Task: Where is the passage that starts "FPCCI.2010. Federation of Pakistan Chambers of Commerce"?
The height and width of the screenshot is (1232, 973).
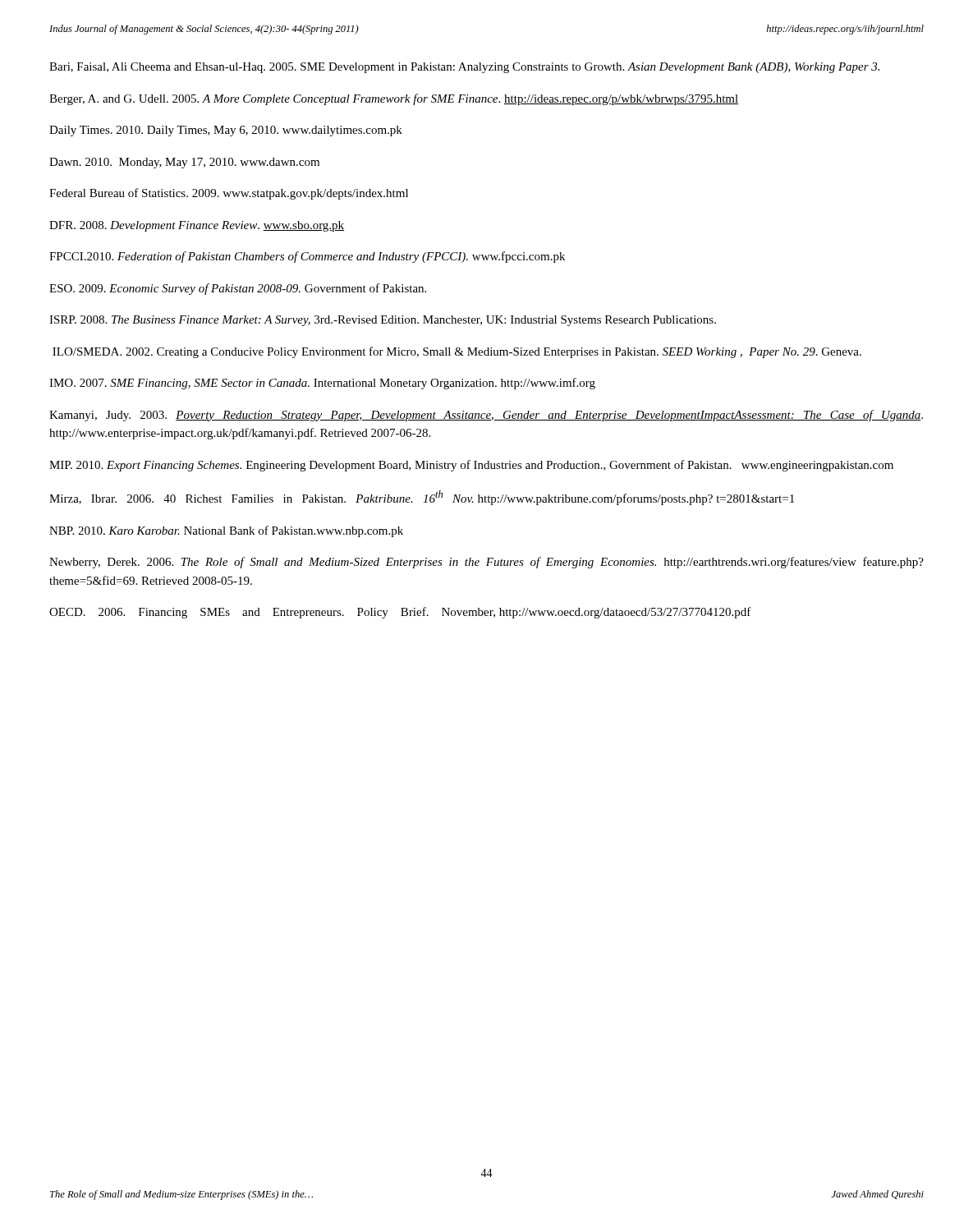Action: 307,256
